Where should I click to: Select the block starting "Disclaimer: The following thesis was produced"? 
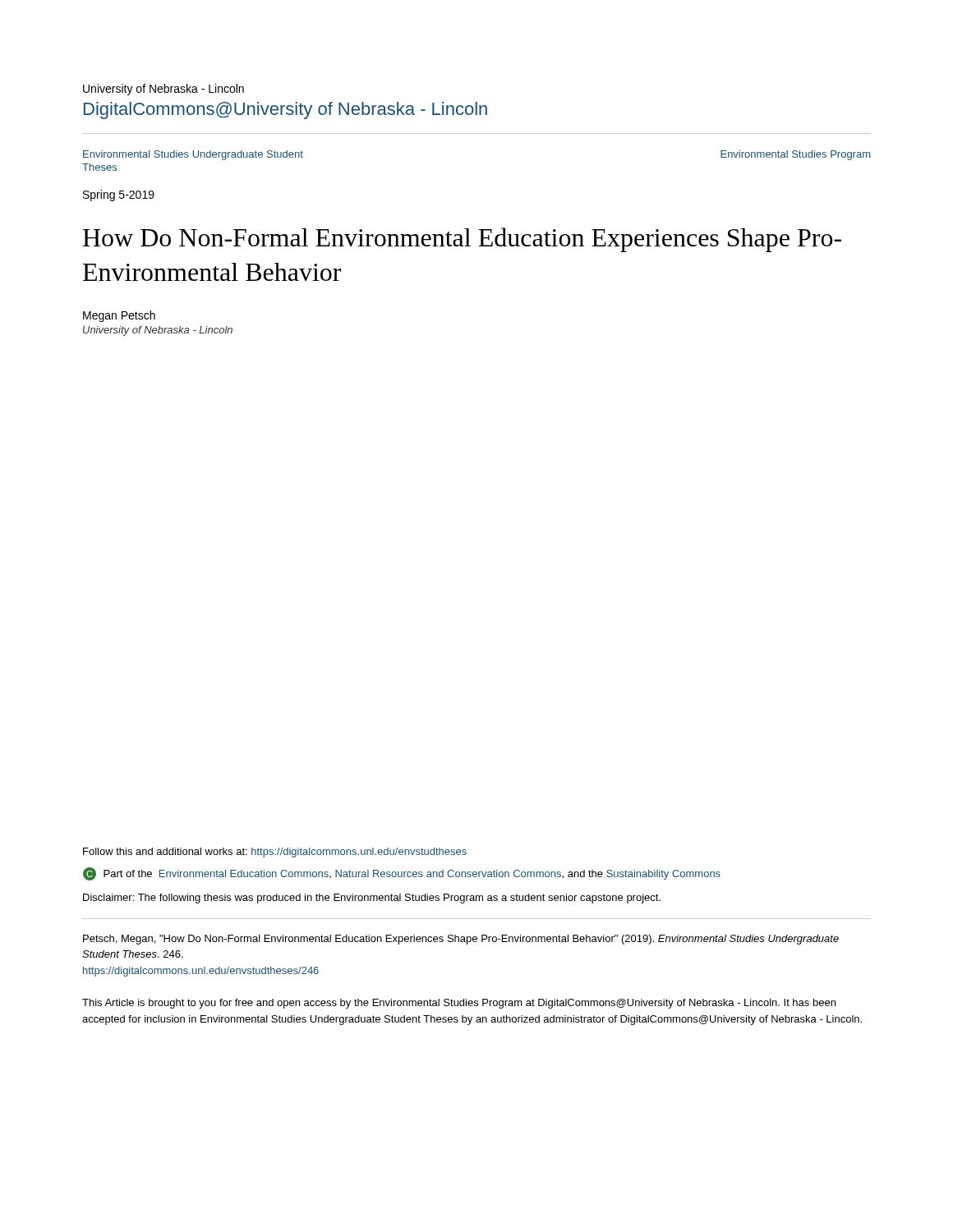[x=372, y=897]
